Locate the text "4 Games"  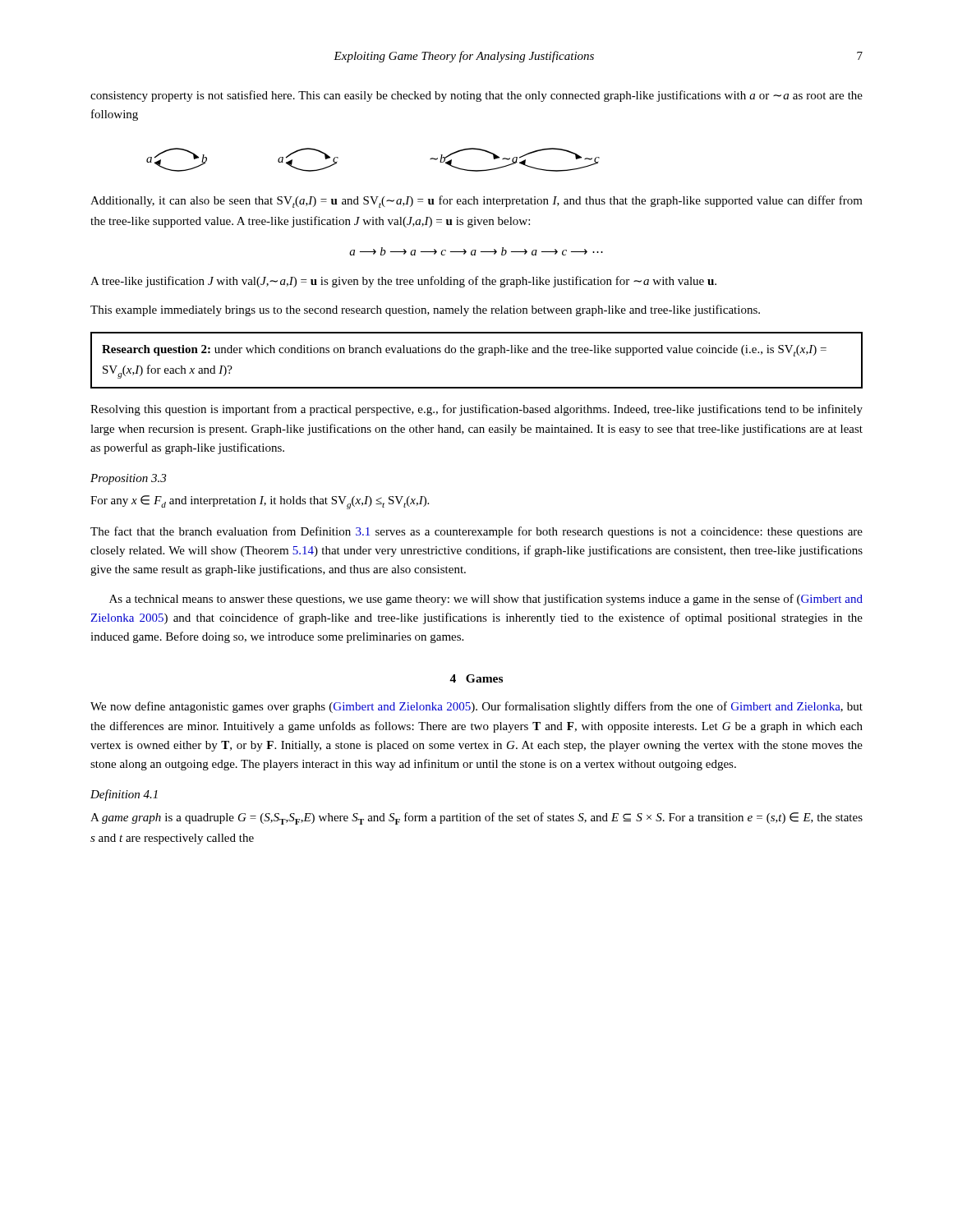click(476, 679)
